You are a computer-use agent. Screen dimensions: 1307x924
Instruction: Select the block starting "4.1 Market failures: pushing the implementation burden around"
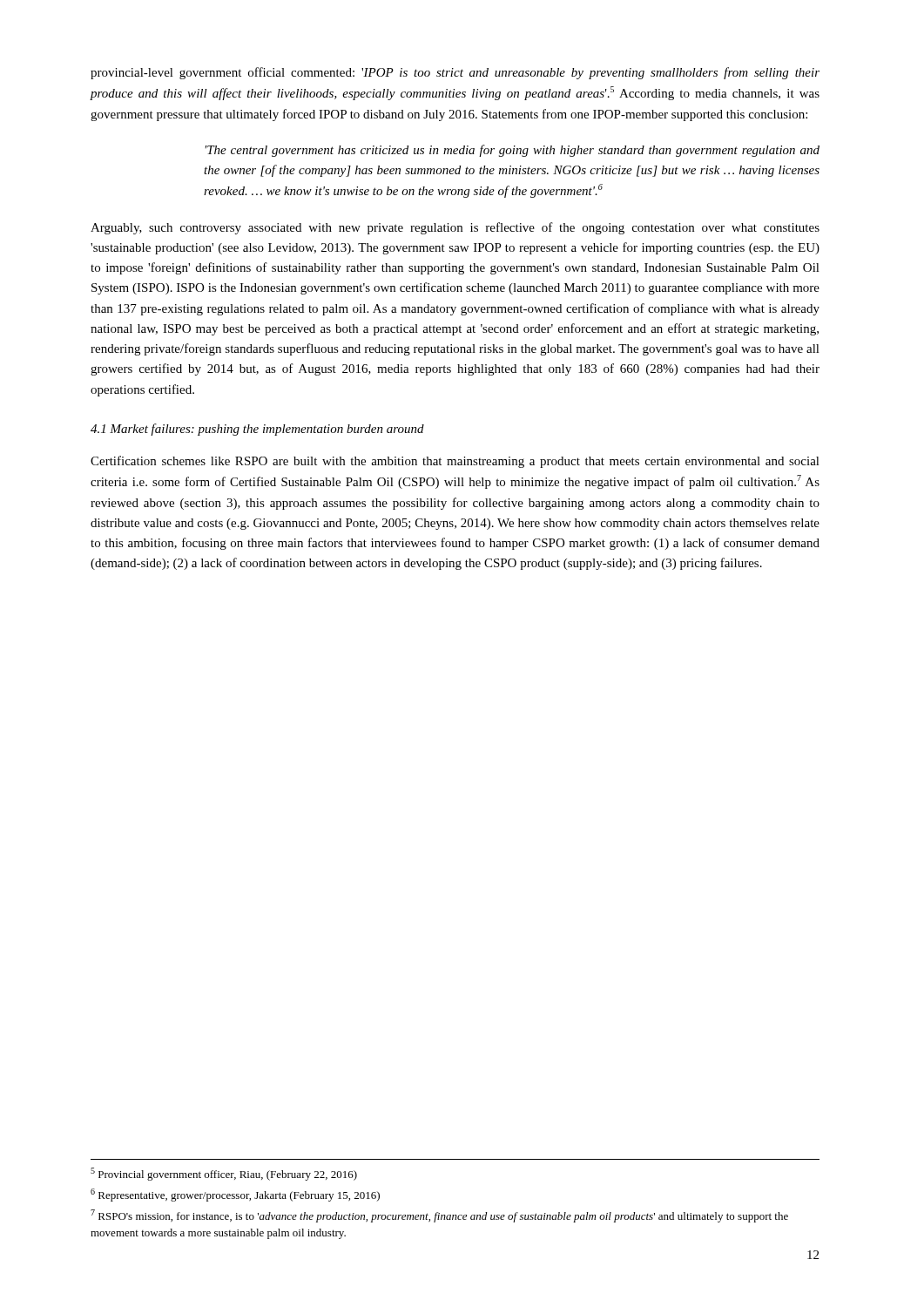(x=257, y=430)
